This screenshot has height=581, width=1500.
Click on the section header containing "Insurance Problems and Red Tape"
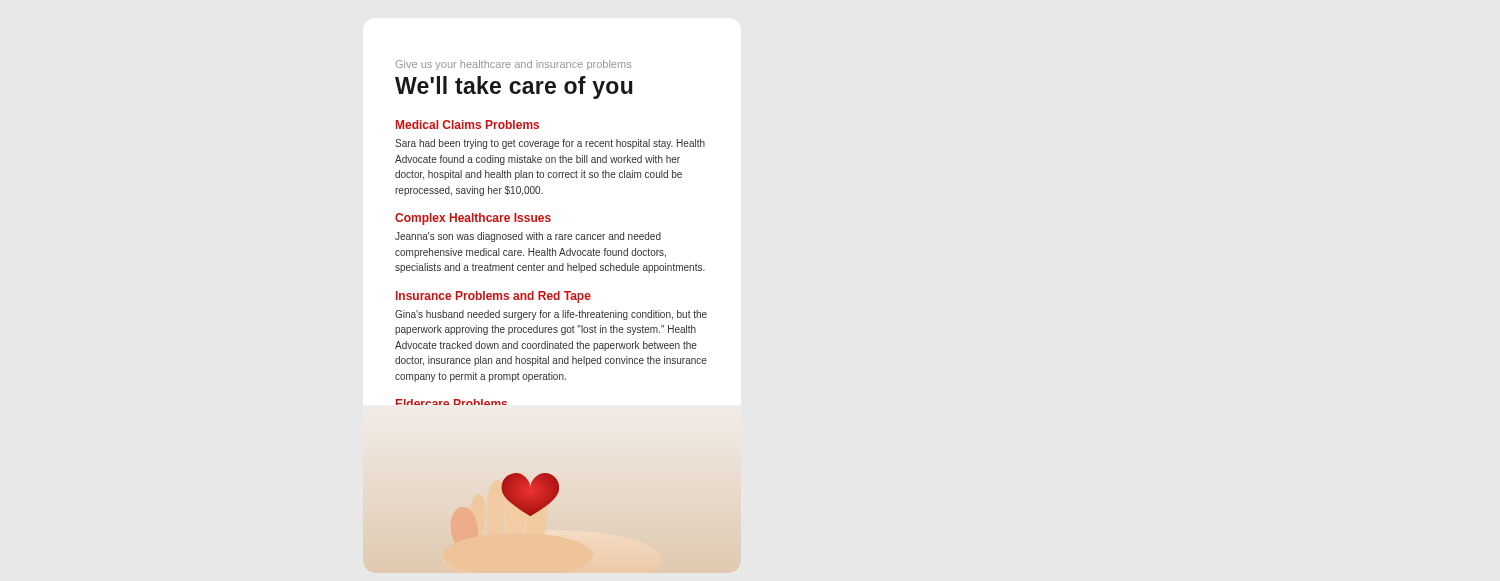tap(493, 296)
